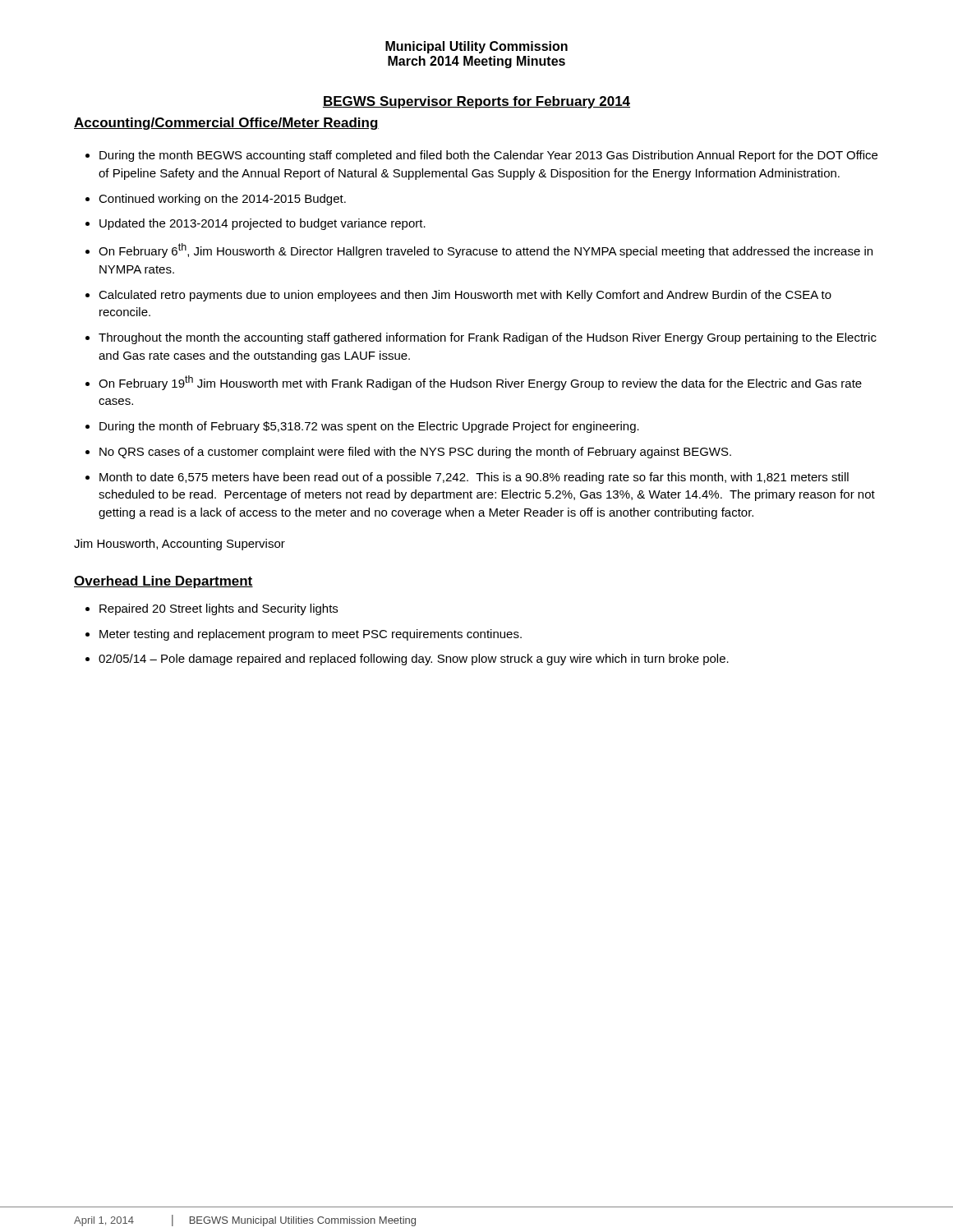Locate the passage starting "Repaired 20 Street lights and Security"
This screenshot has width=953, height=1232.
click(x=218, y=608)
